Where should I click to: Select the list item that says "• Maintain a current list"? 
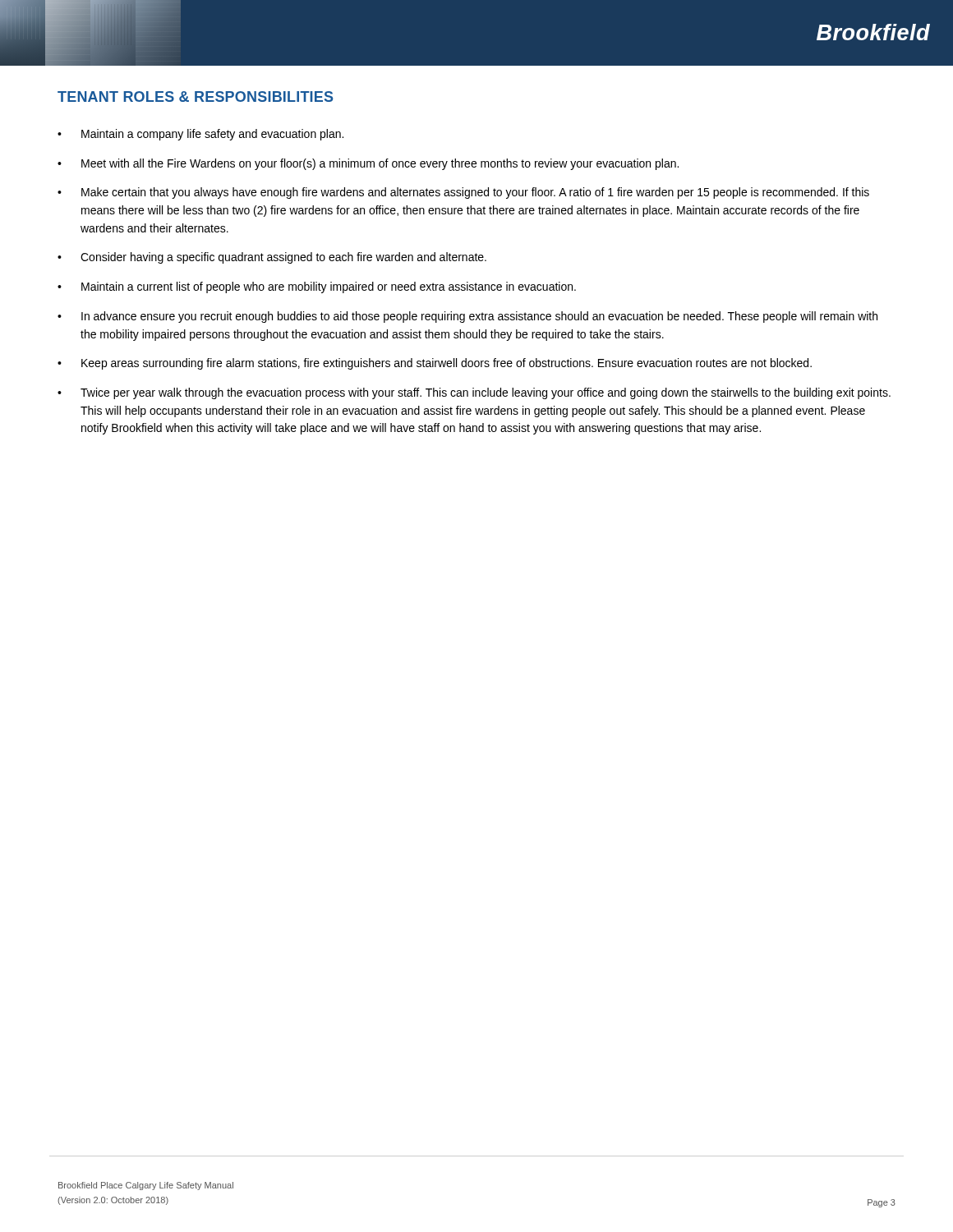(317, 287)
